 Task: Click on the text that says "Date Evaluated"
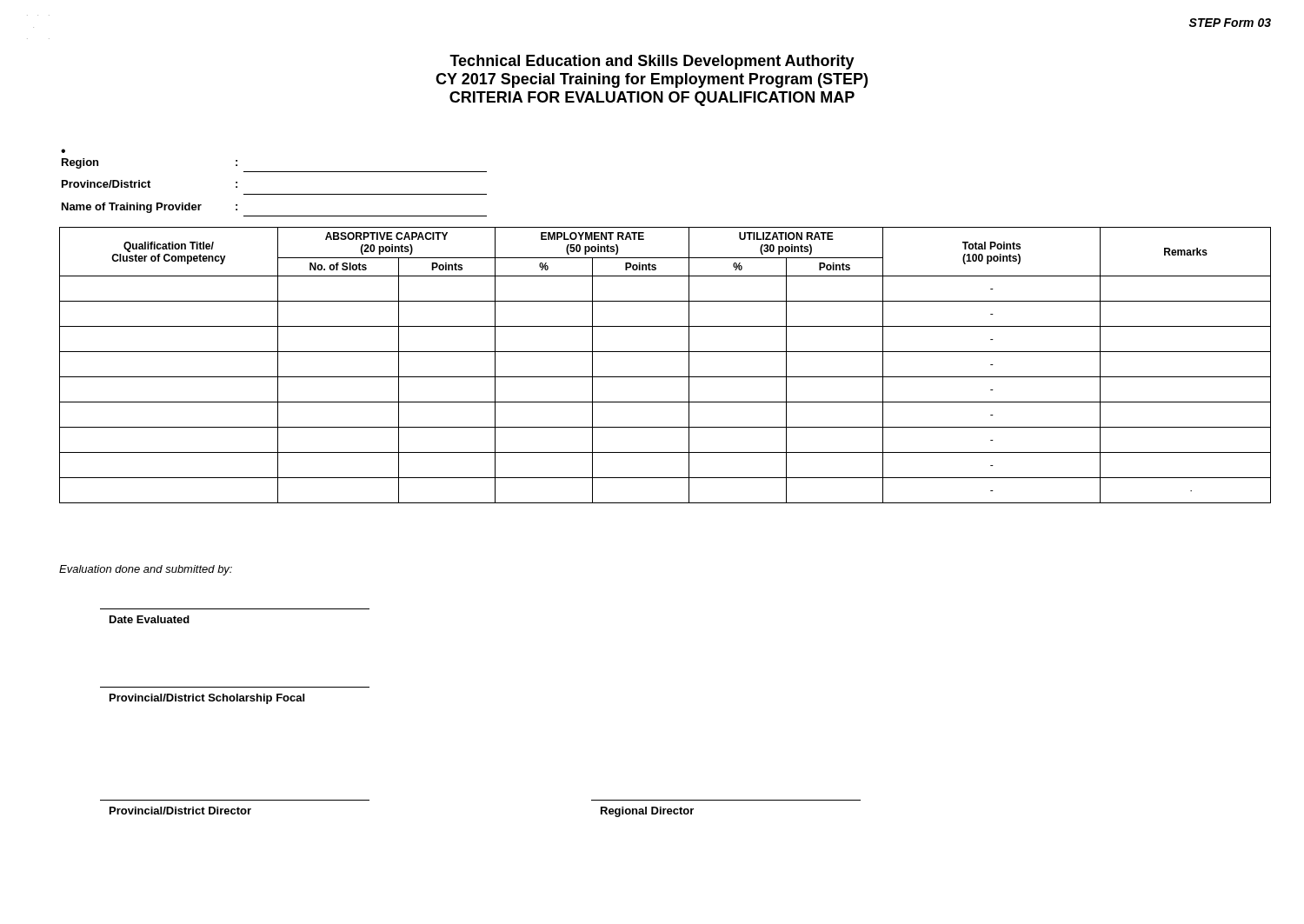pyautogui.click(x=235, y=617)
